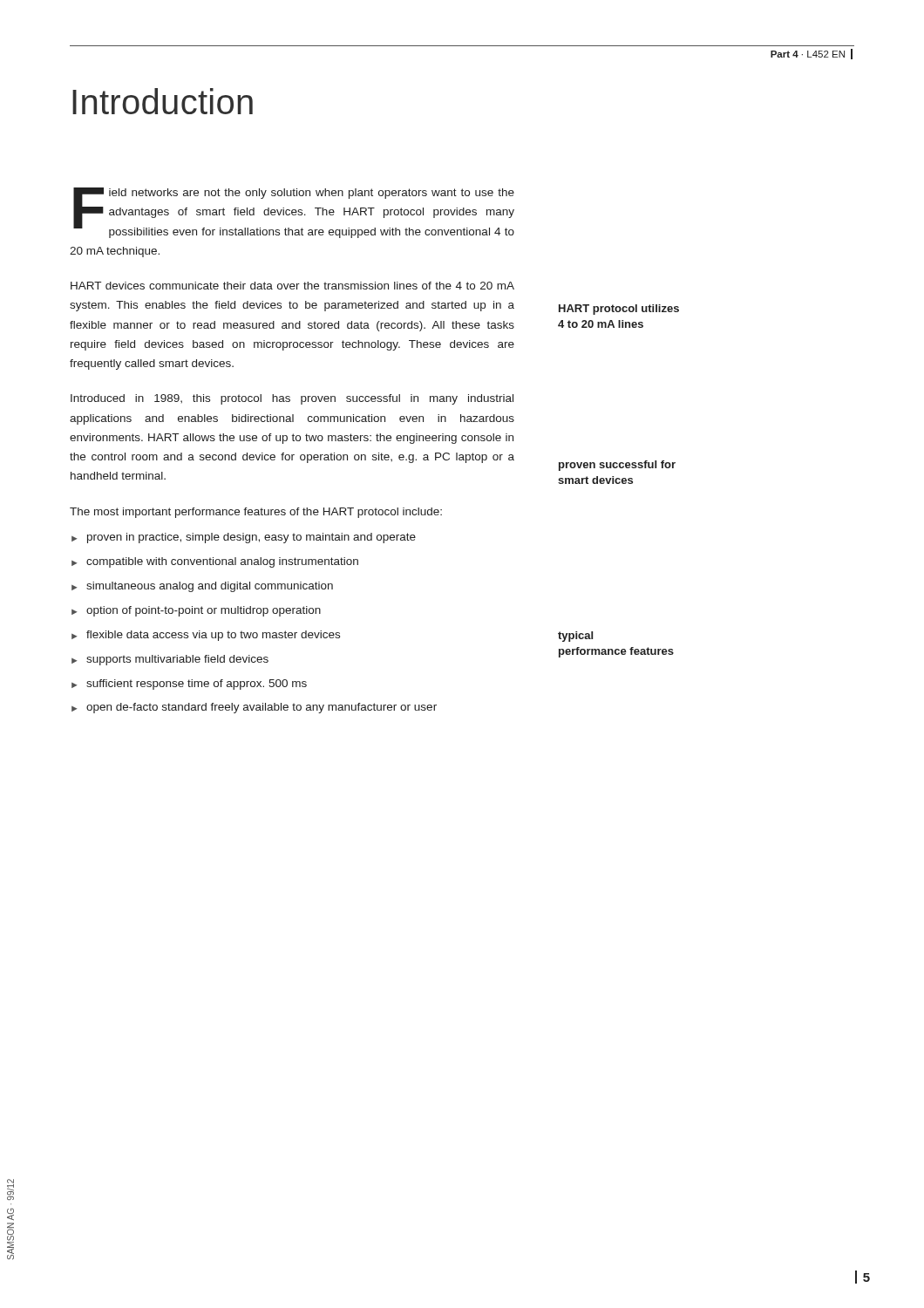924x1308 pixels.
Task: Click on the element starting "► option of point-to-point or multidrop"
Action: [x=195, y=611]
